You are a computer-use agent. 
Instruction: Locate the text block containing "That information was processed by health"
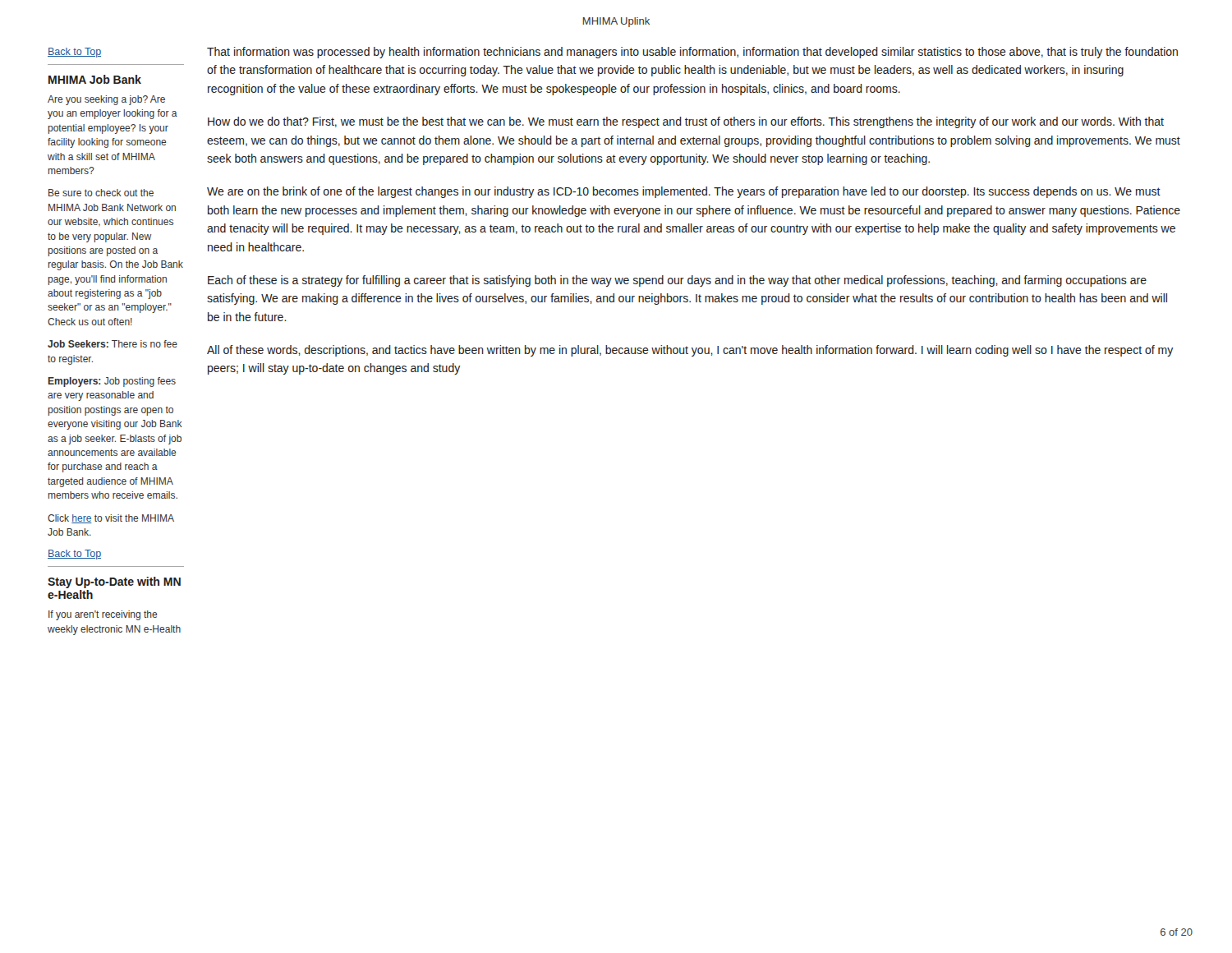[695, 70]
